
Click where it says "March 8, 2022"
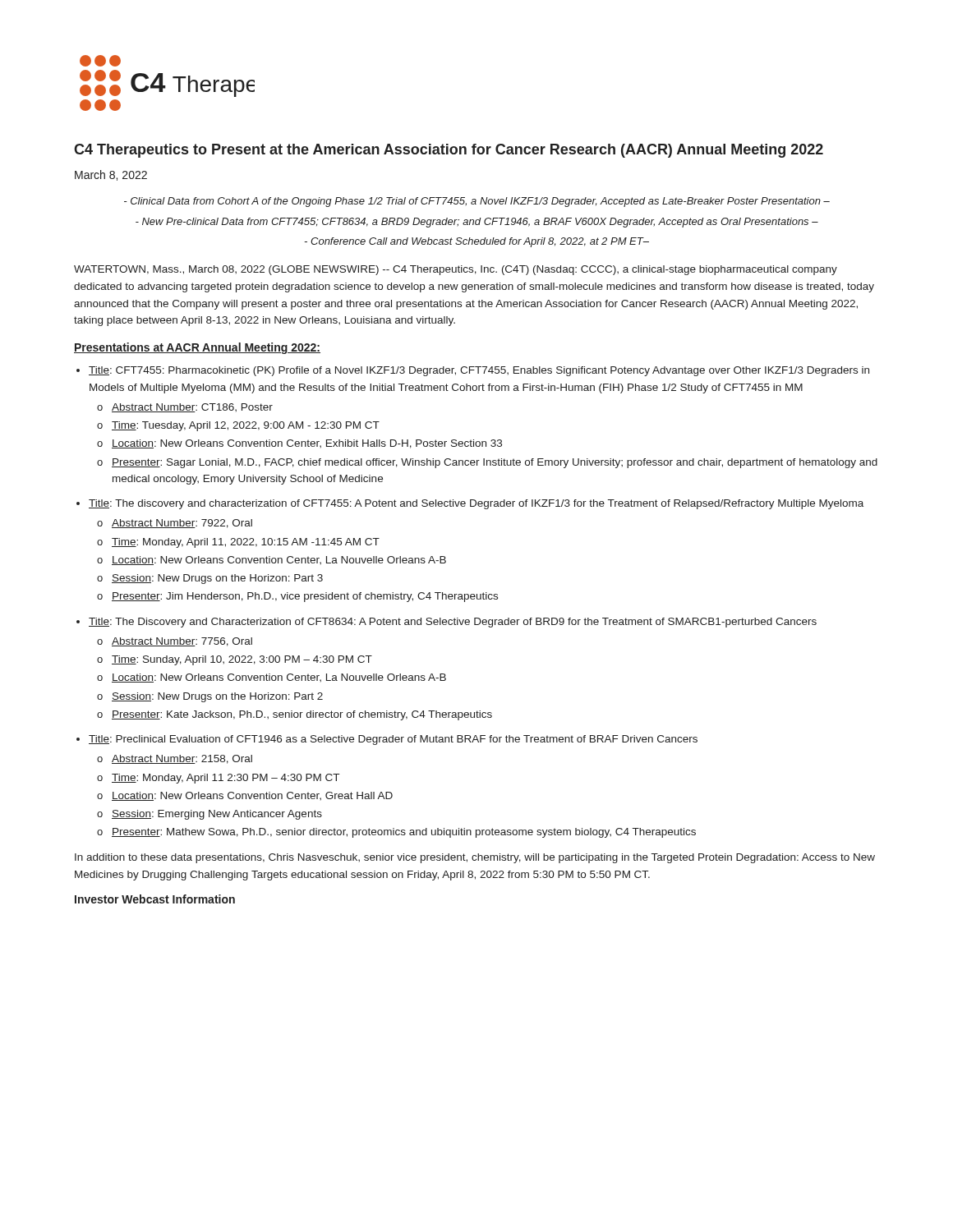point(111,175)
